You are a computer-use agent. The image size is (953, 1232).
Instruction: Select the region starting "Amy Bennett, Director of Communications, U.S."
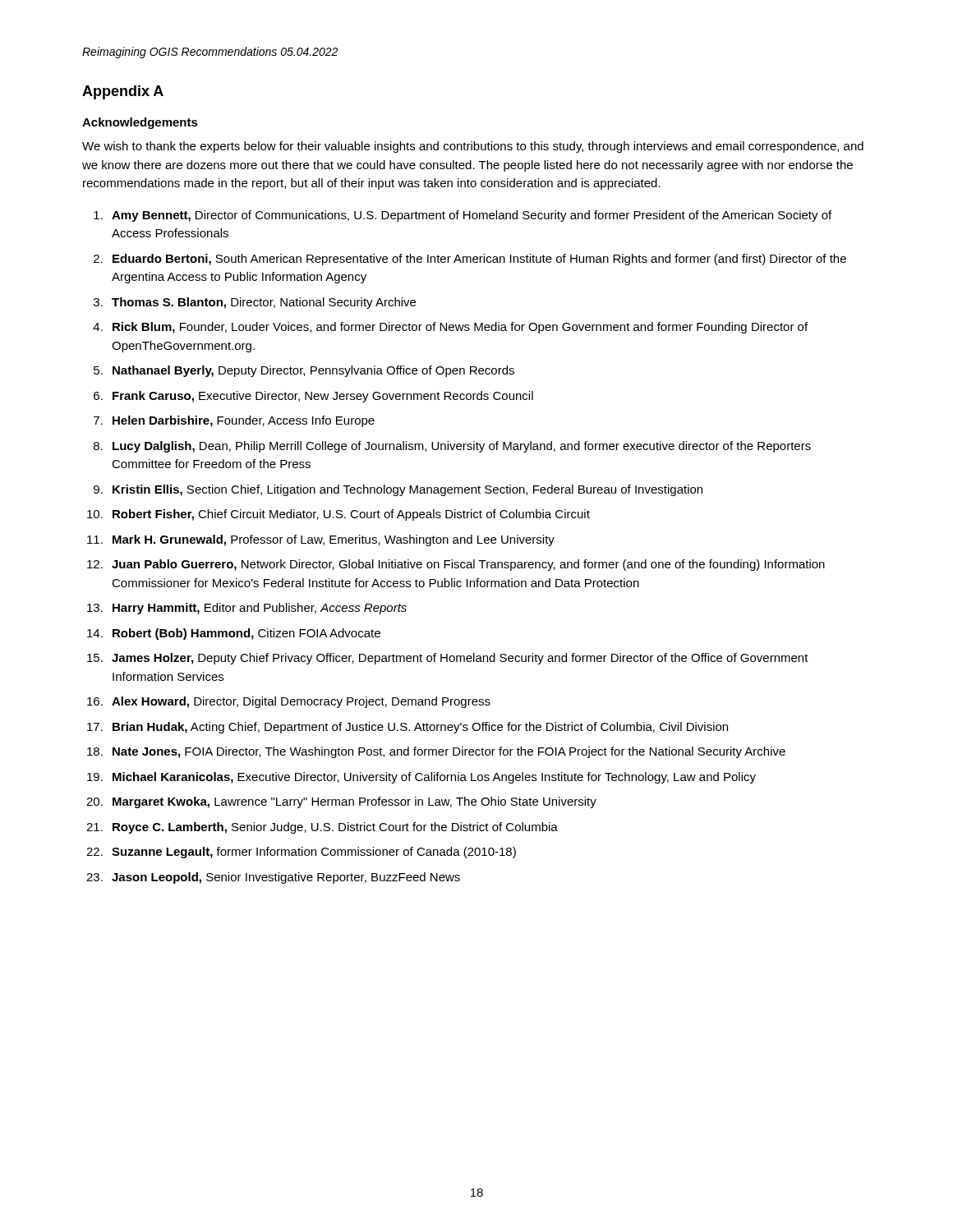472,224
